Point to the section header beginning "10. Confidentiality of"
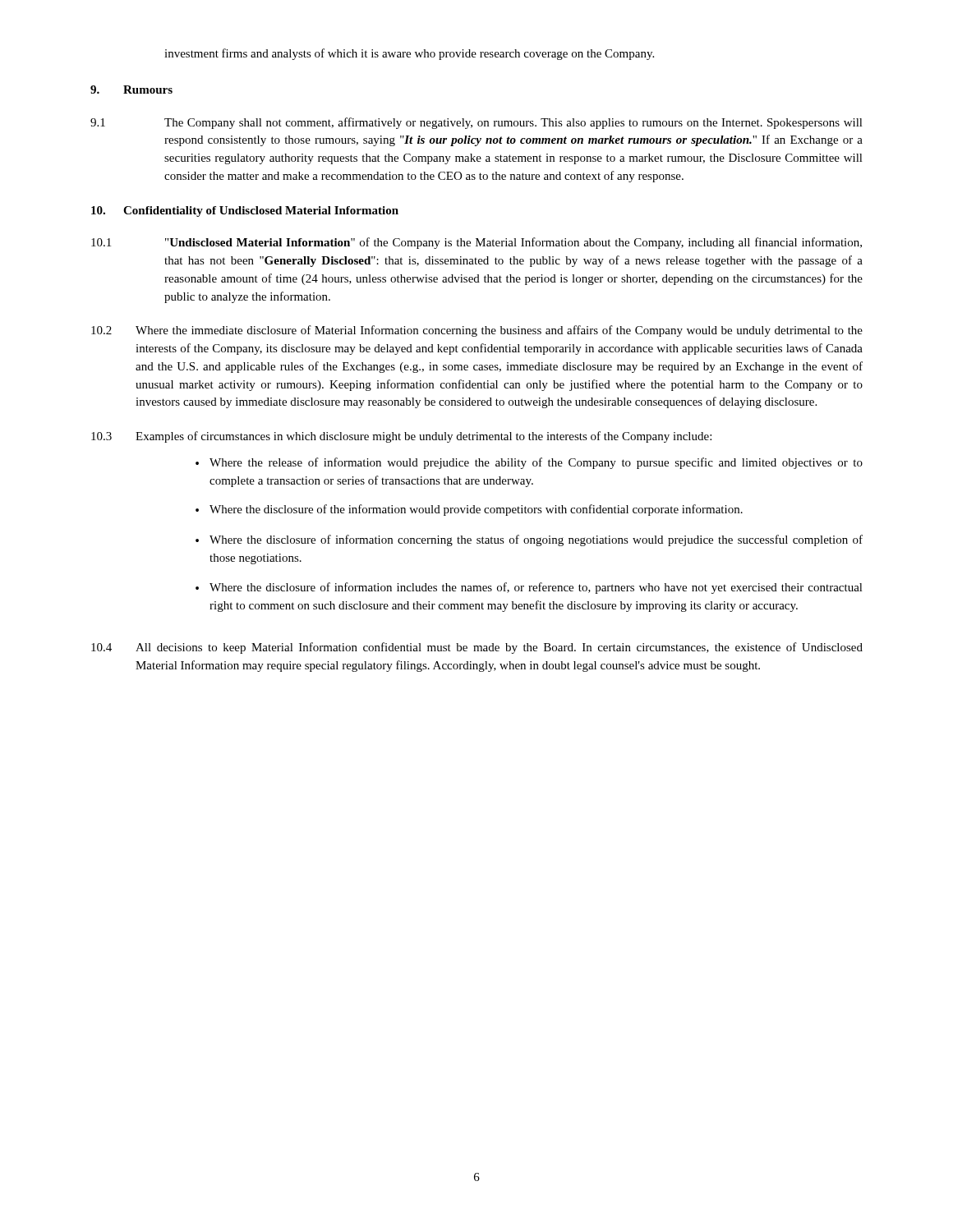953x1232 pixels. pyautogui.click(x=245, y=211)
